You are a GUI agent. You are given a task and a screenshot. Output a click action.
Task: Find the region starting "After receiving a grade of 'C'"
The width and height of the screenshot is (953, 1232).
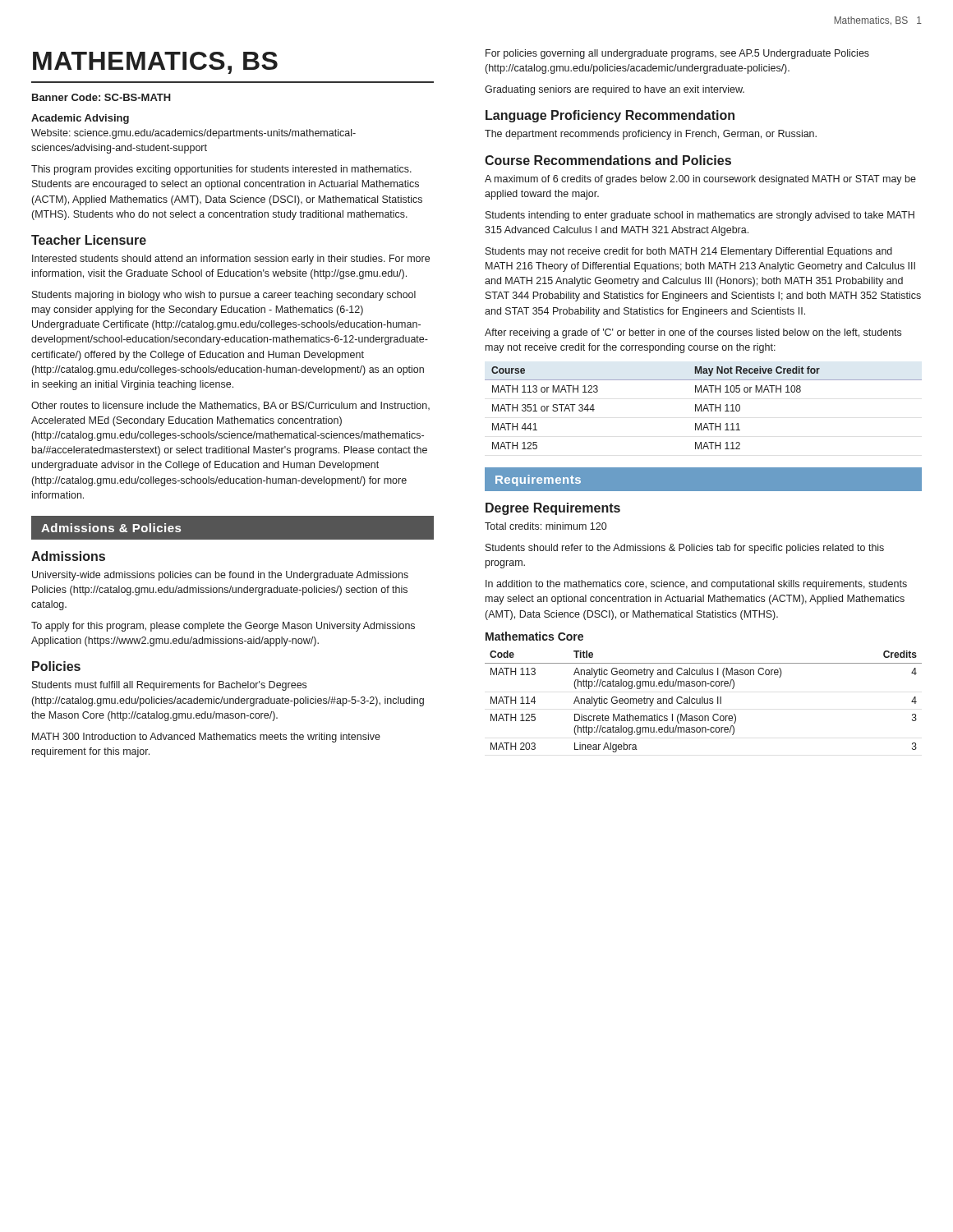693,340
